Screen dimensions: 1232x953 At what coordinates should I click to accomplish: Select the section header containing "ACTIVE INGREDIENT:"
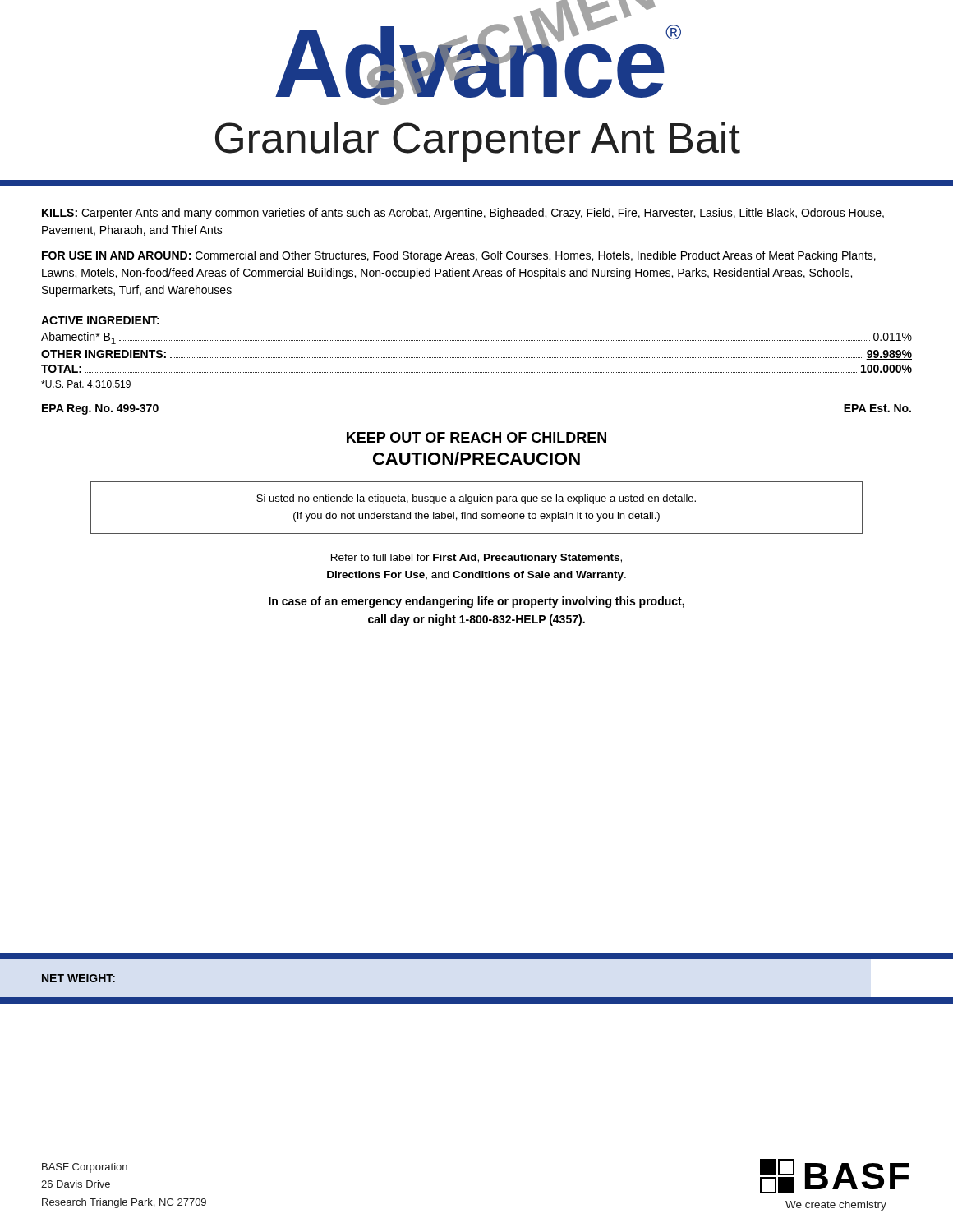[100, 321]
